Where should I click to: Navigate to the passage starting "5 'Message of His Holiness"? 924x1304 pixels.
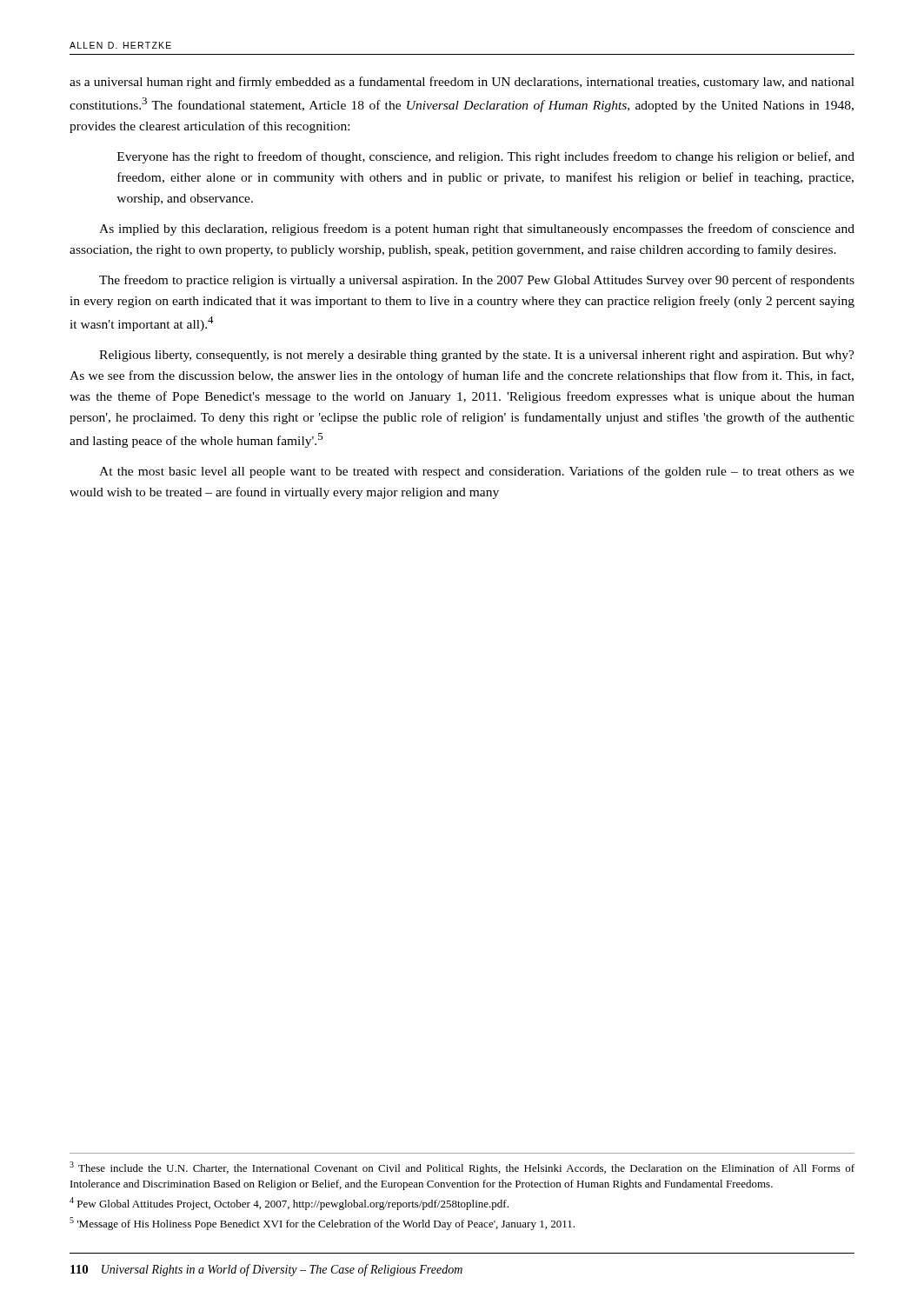[322, 1223]
